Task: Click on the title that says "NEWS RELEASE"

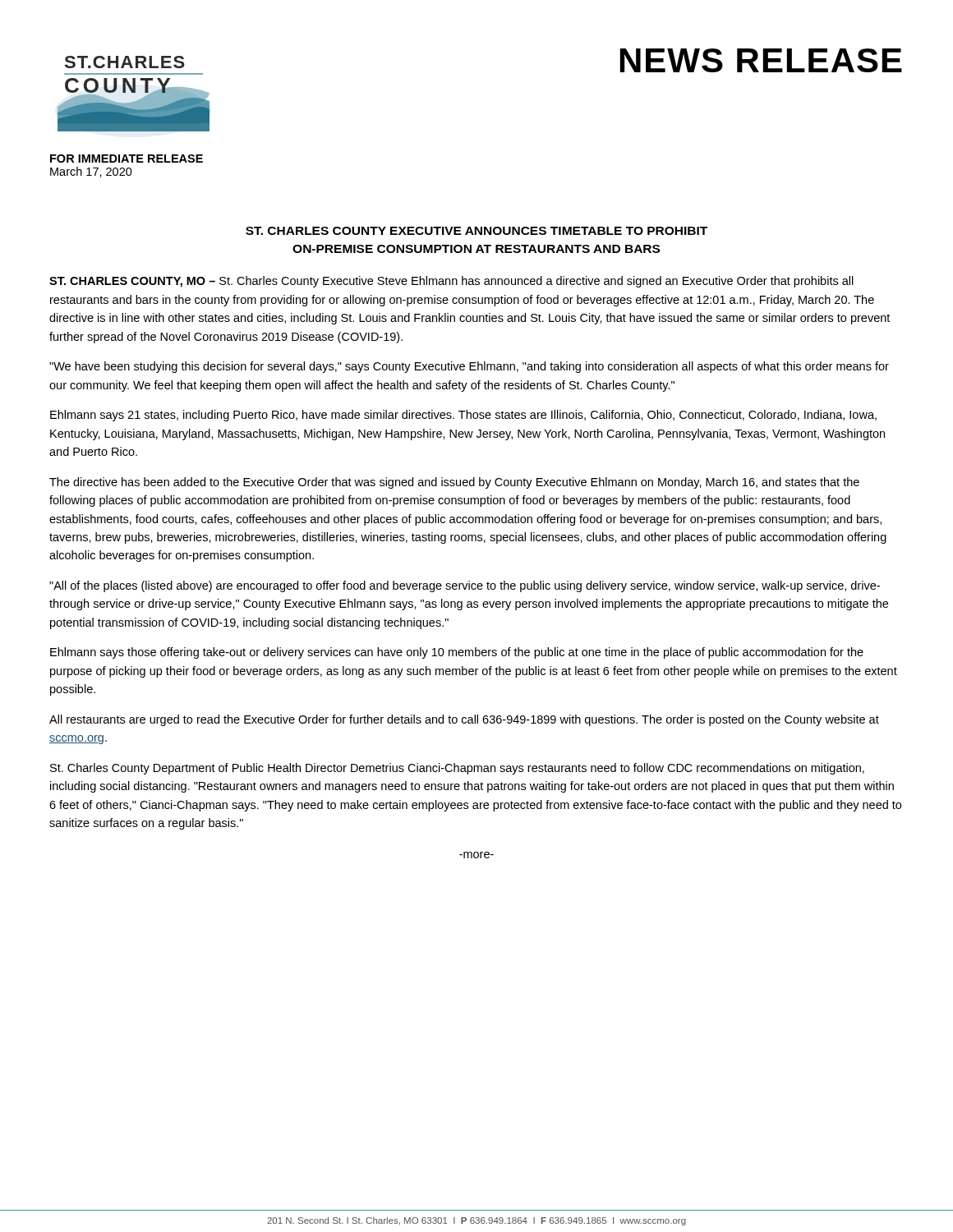Action: tap(761, 60)
